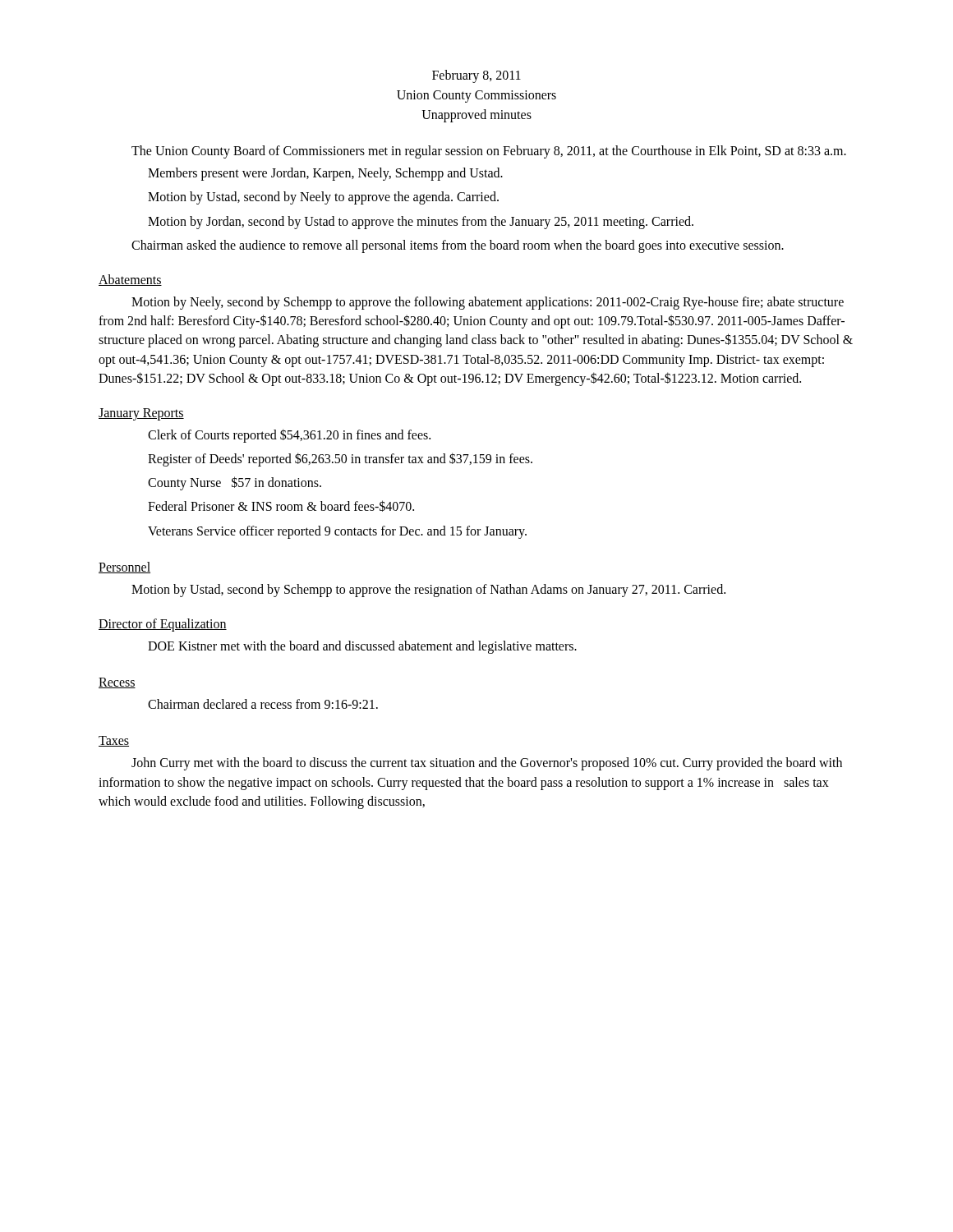The image size is (953, 1232).
Task: Navigate to the element starting "Veterans Service officer reported"
Action: (501, 531)
